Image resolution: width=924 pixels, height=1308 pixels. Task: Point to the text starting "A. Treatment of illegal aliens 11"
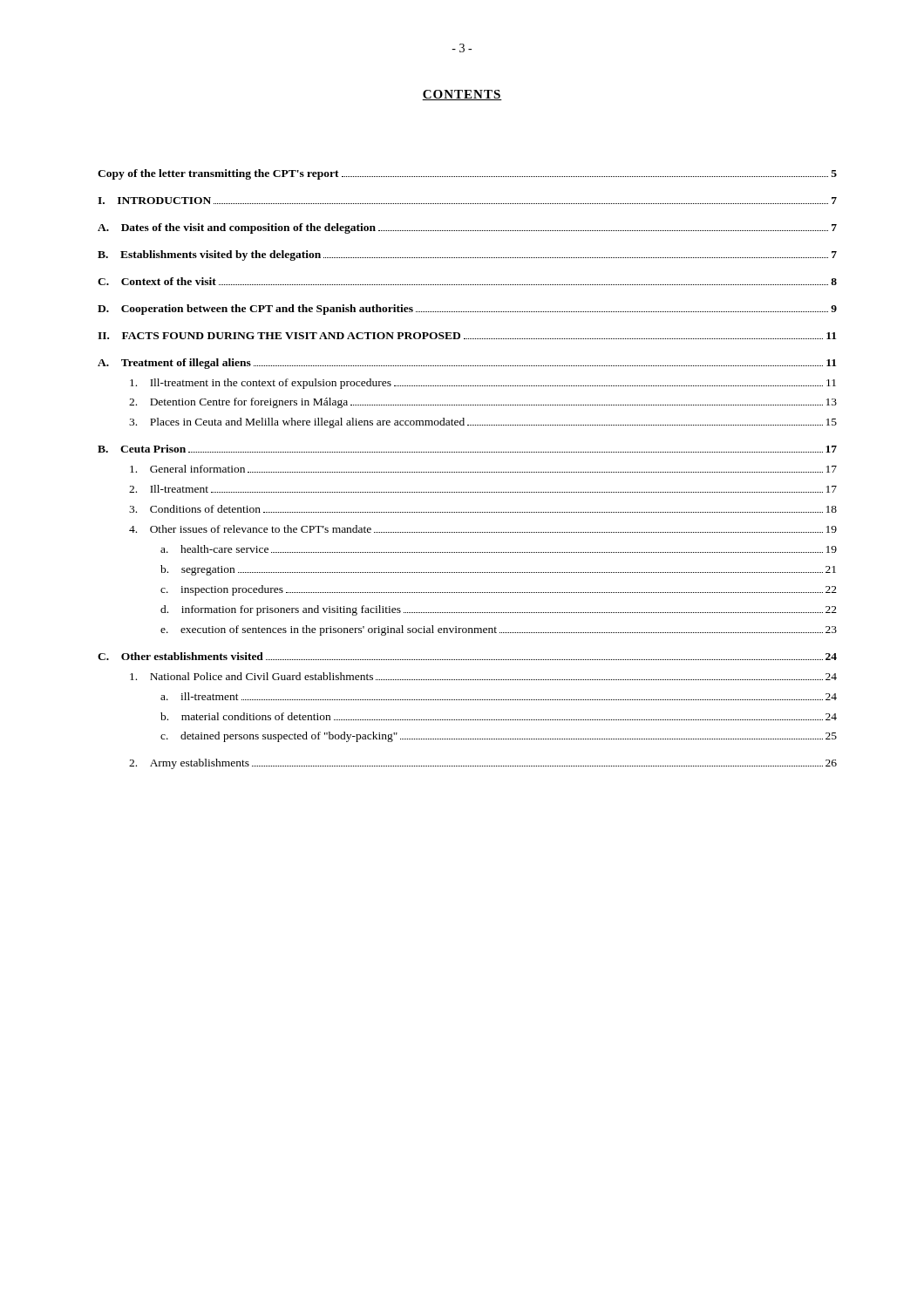pyautogui.click(x=467, y=363)
